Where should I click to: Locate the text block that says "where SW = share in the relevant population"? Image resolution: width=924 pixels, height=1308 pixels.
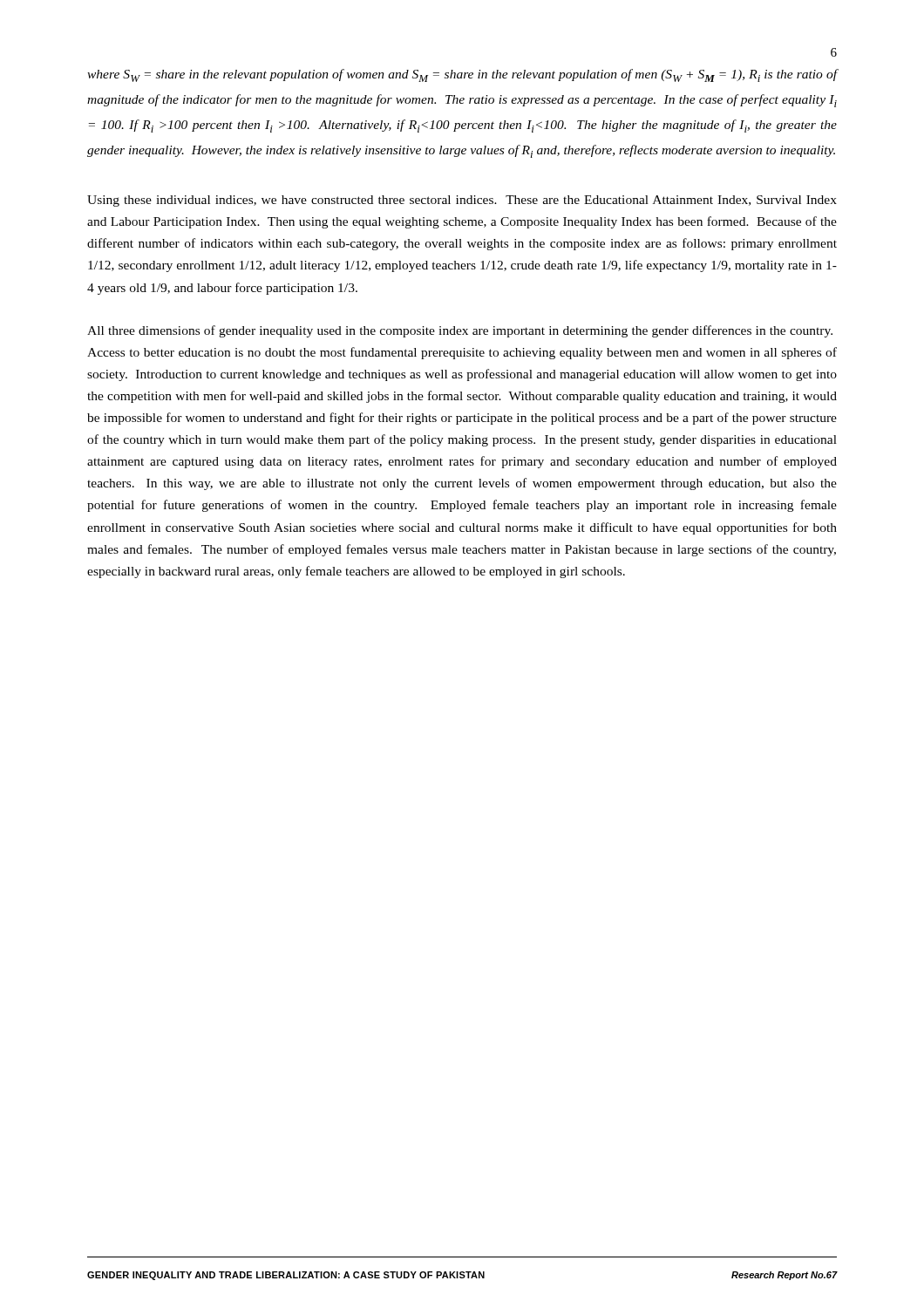coord(462,113)
